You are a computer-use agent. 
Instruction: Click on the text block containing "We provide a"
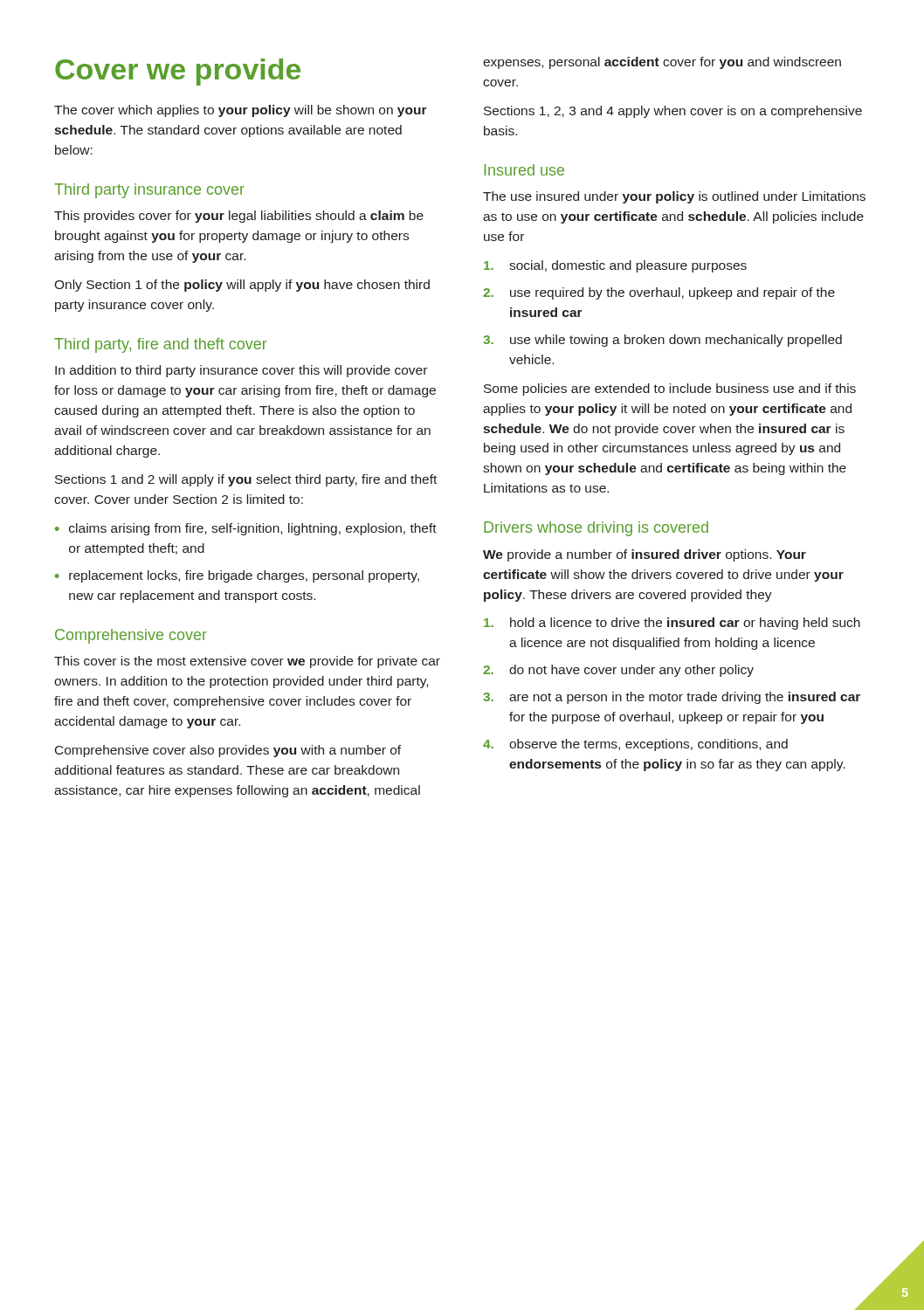tap(663, 574)
